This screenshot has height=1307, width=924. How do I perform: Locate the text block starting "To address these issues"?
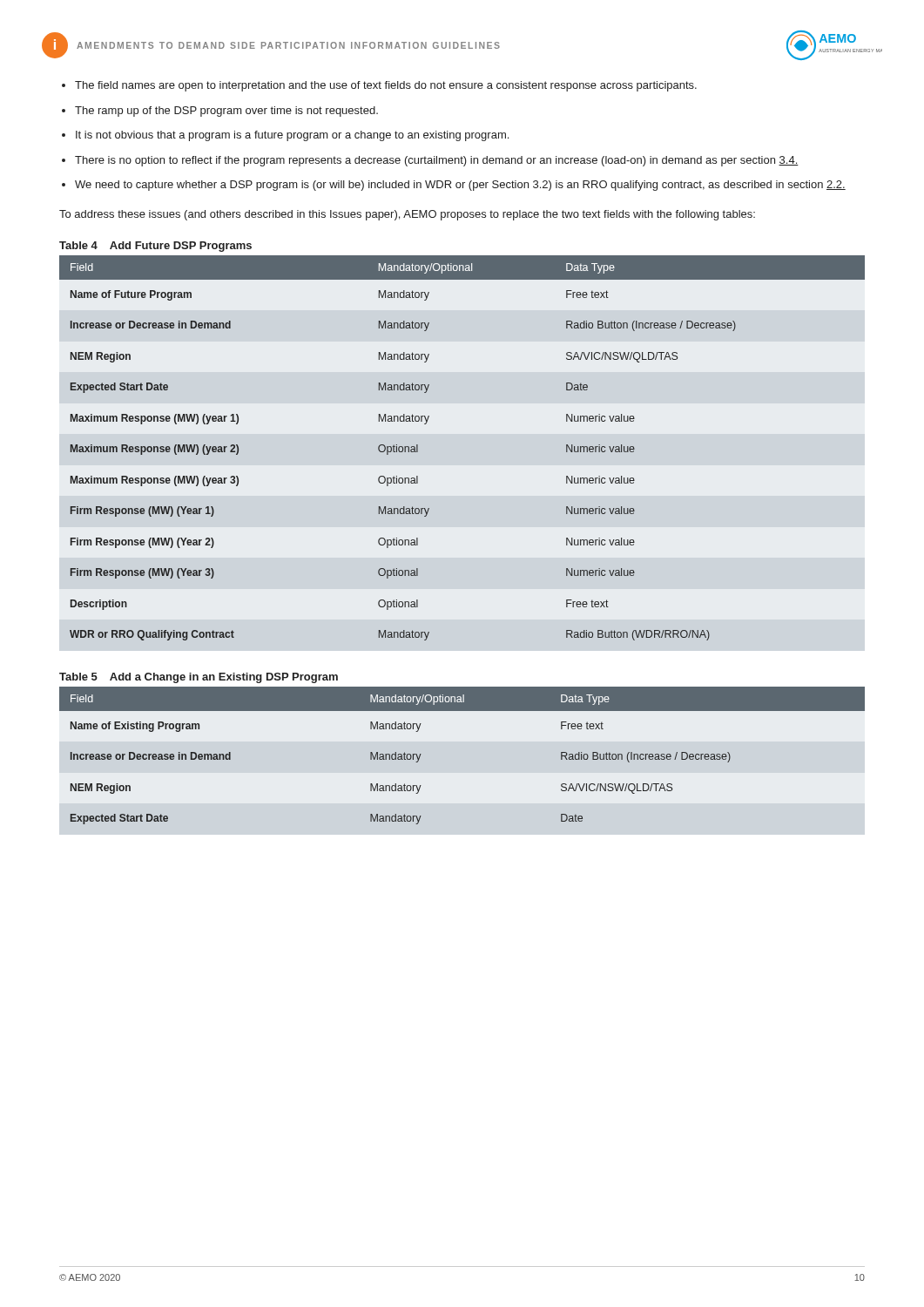tap(408, 213)
